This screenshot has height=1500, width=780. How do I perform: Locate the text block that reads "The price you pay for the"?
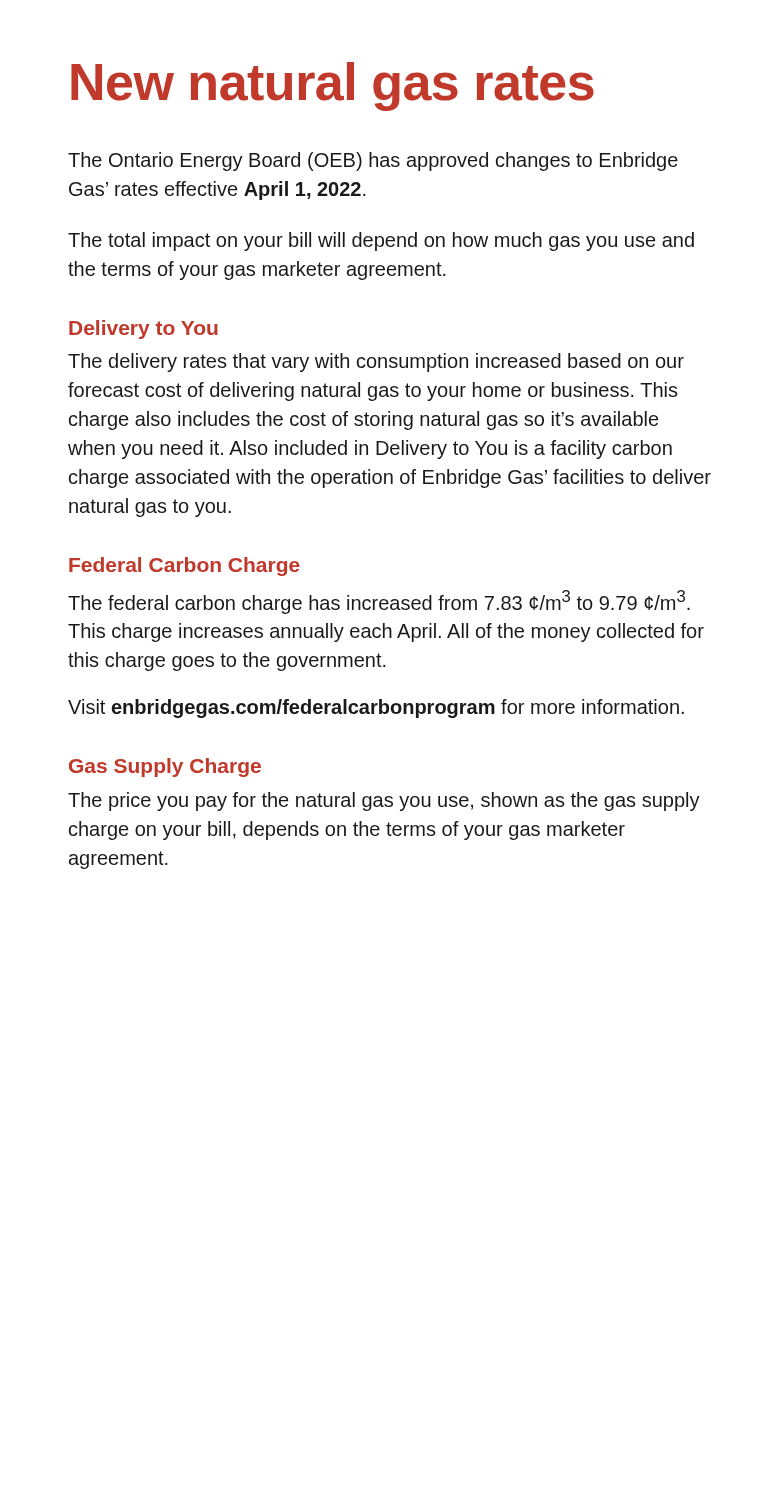coord(384,829)
